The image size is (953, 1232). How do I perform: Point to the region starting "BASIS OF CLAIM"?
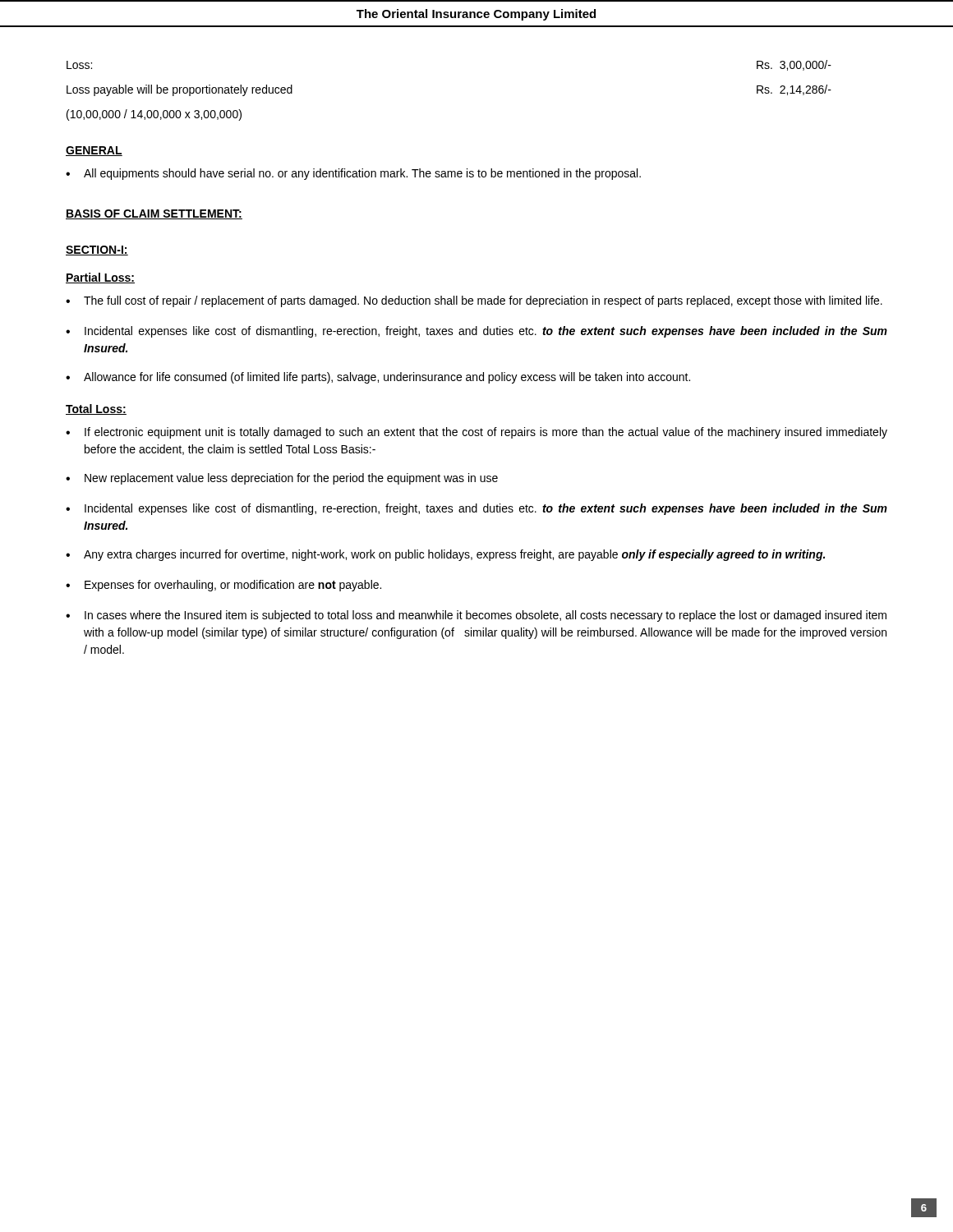coord(154,214)
